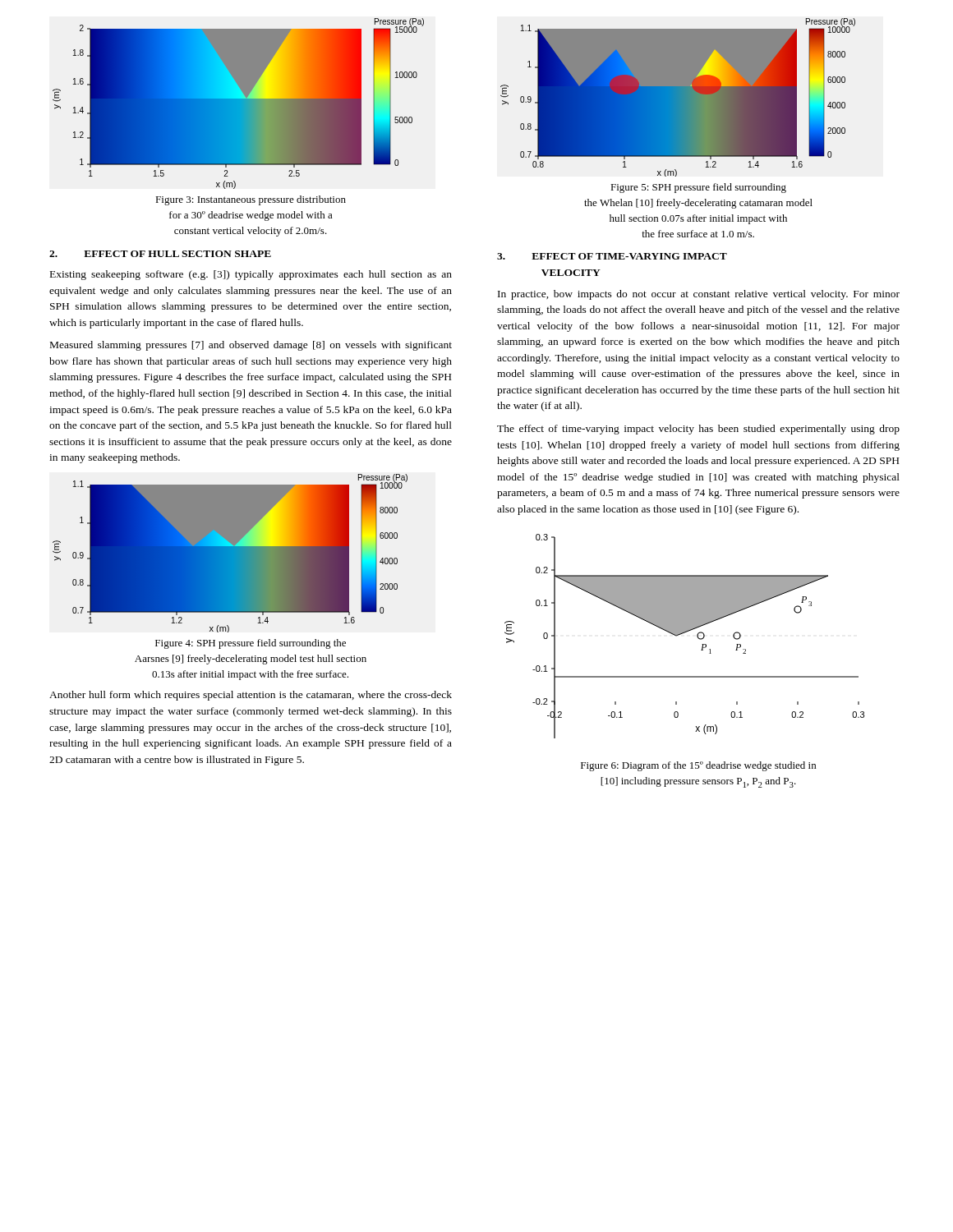Screen dimensions: 1232x953
Task: Find the section header with the text "3.EFFECT OF TIME-VARYING"
Action: point(698,264)
